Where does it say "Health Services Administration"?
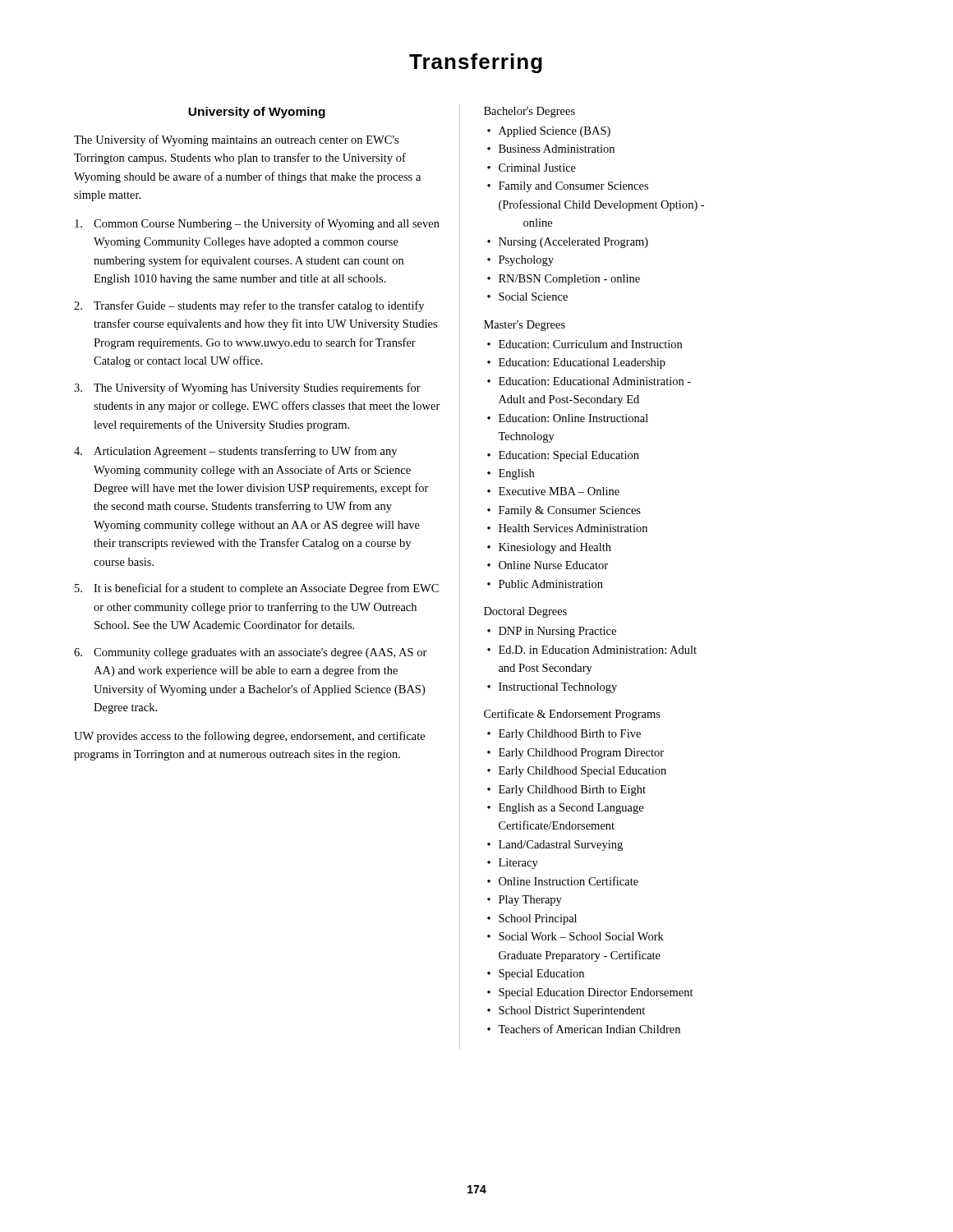 [x=573, y=528]
